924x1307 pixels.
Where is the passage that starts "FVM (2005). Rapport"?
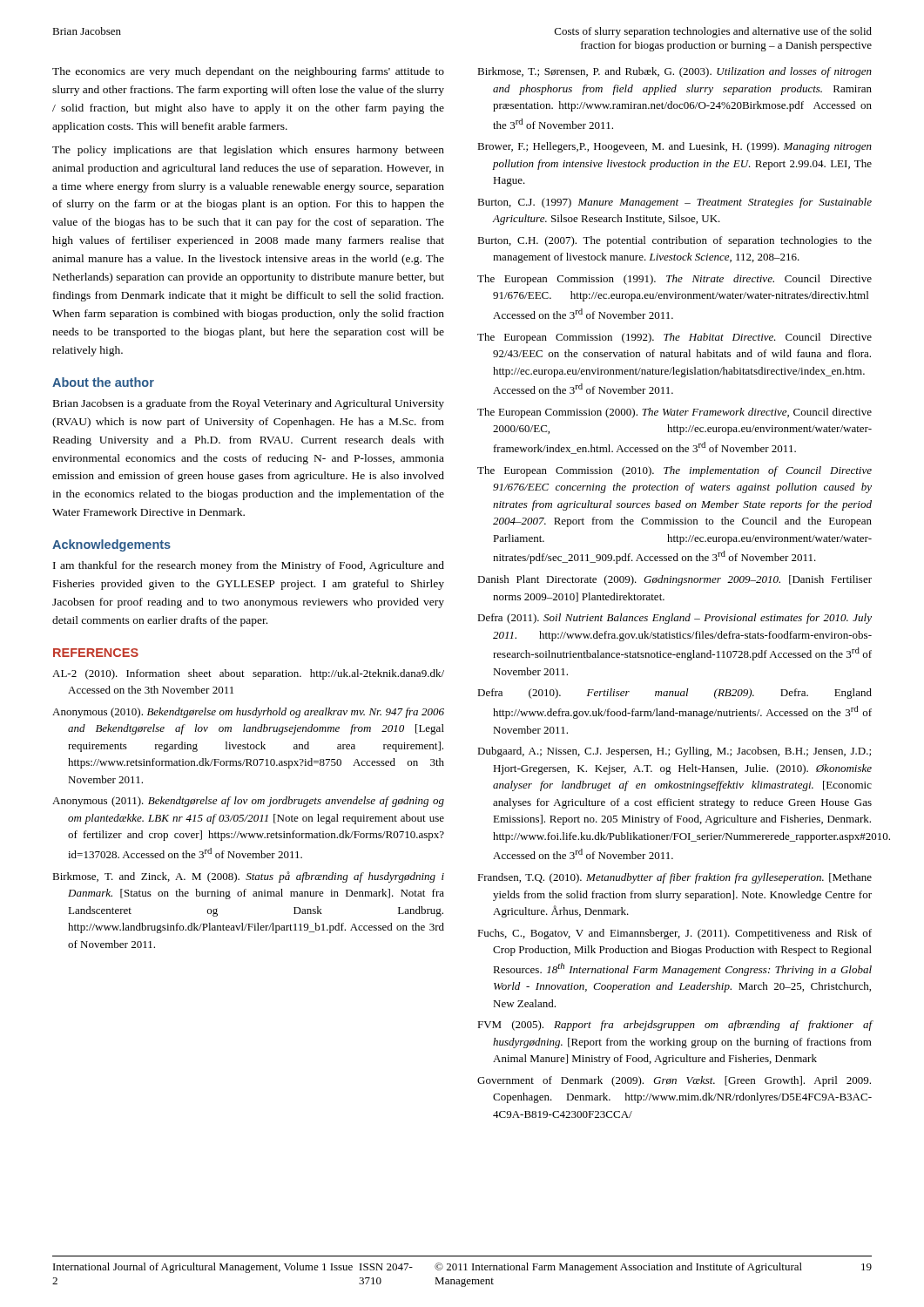click(674, 1042)
